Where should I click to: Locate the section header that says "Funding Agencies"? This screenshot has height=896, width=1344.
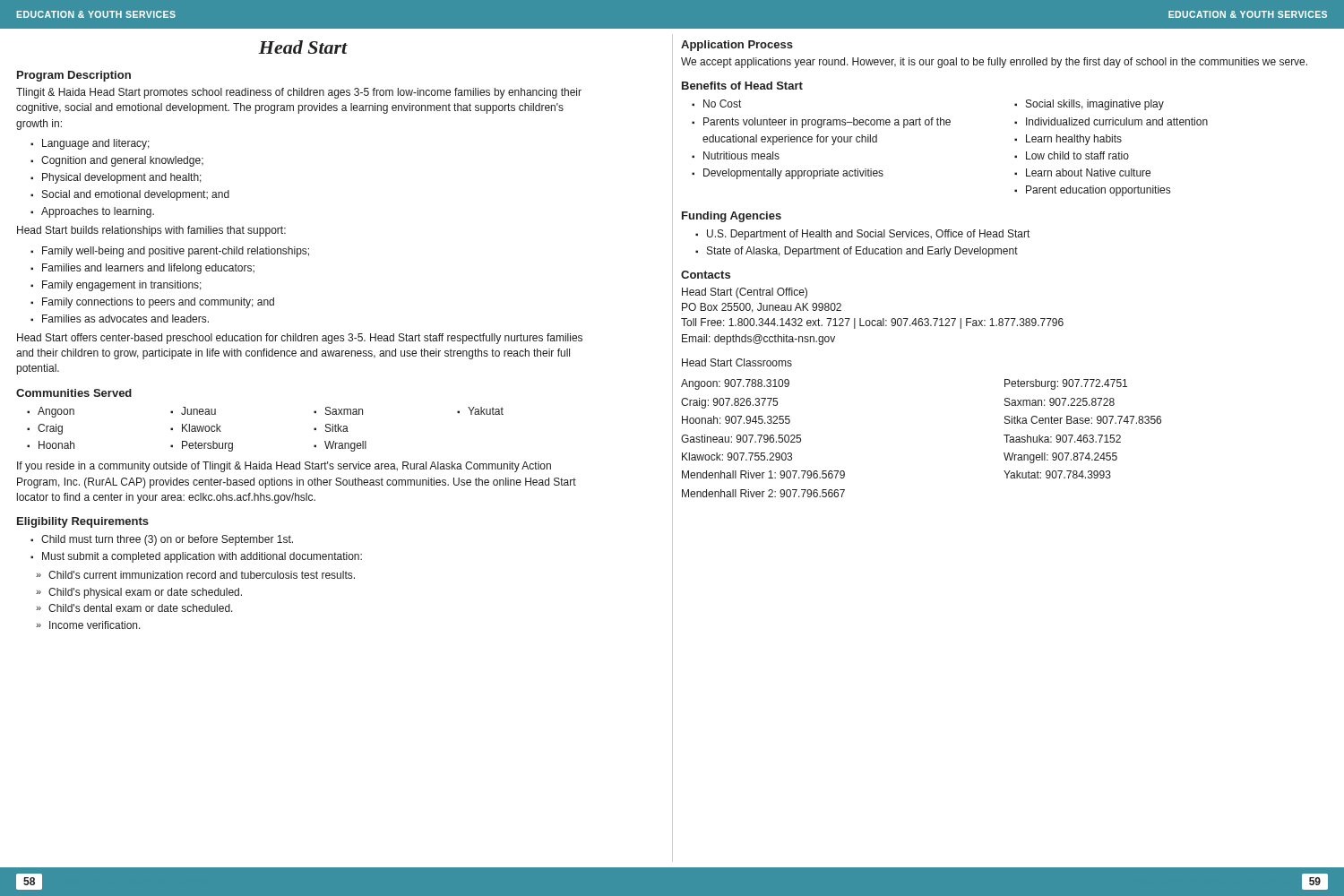click(731, 215)
